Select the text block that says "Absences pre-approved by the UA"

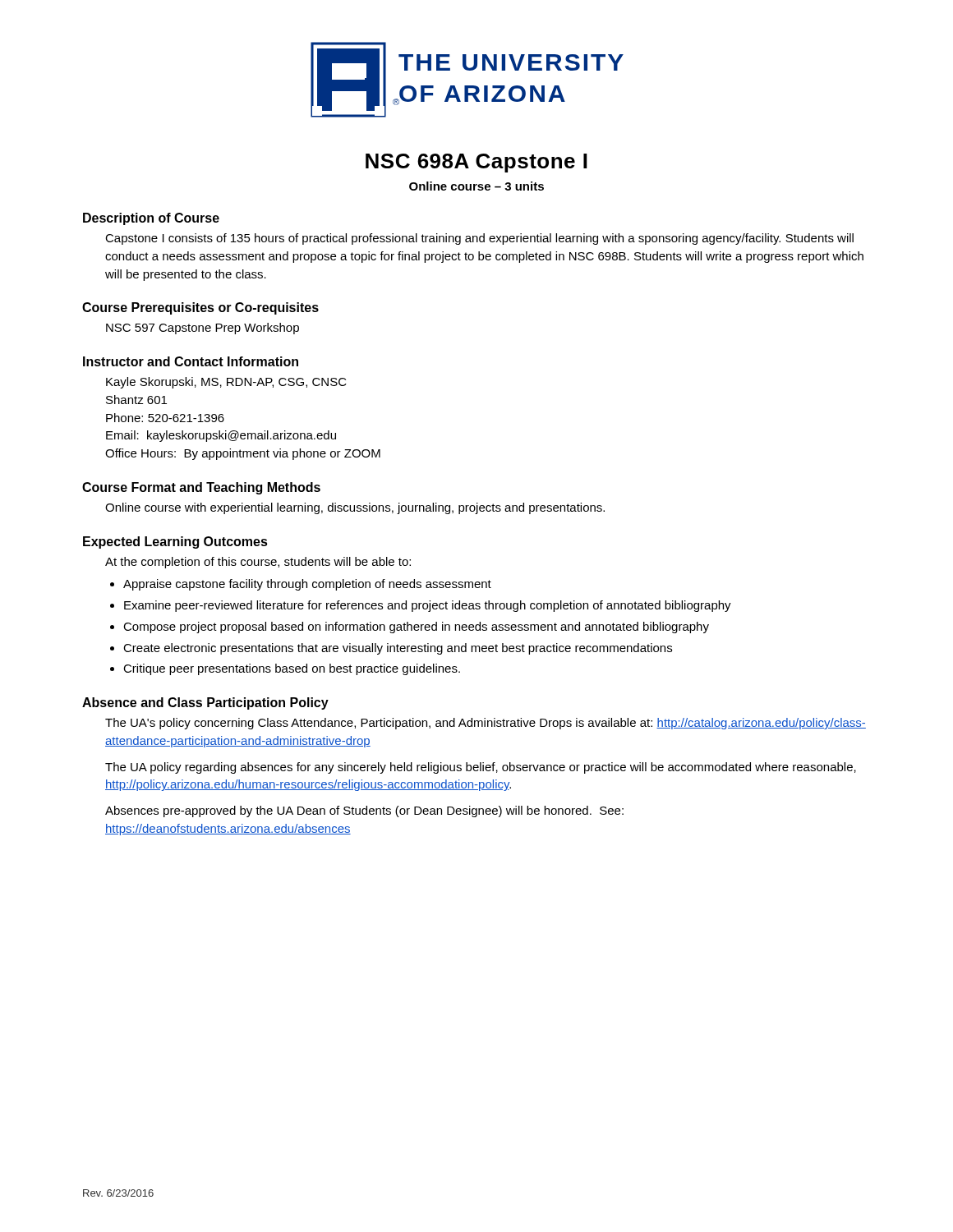click(365, 819)
